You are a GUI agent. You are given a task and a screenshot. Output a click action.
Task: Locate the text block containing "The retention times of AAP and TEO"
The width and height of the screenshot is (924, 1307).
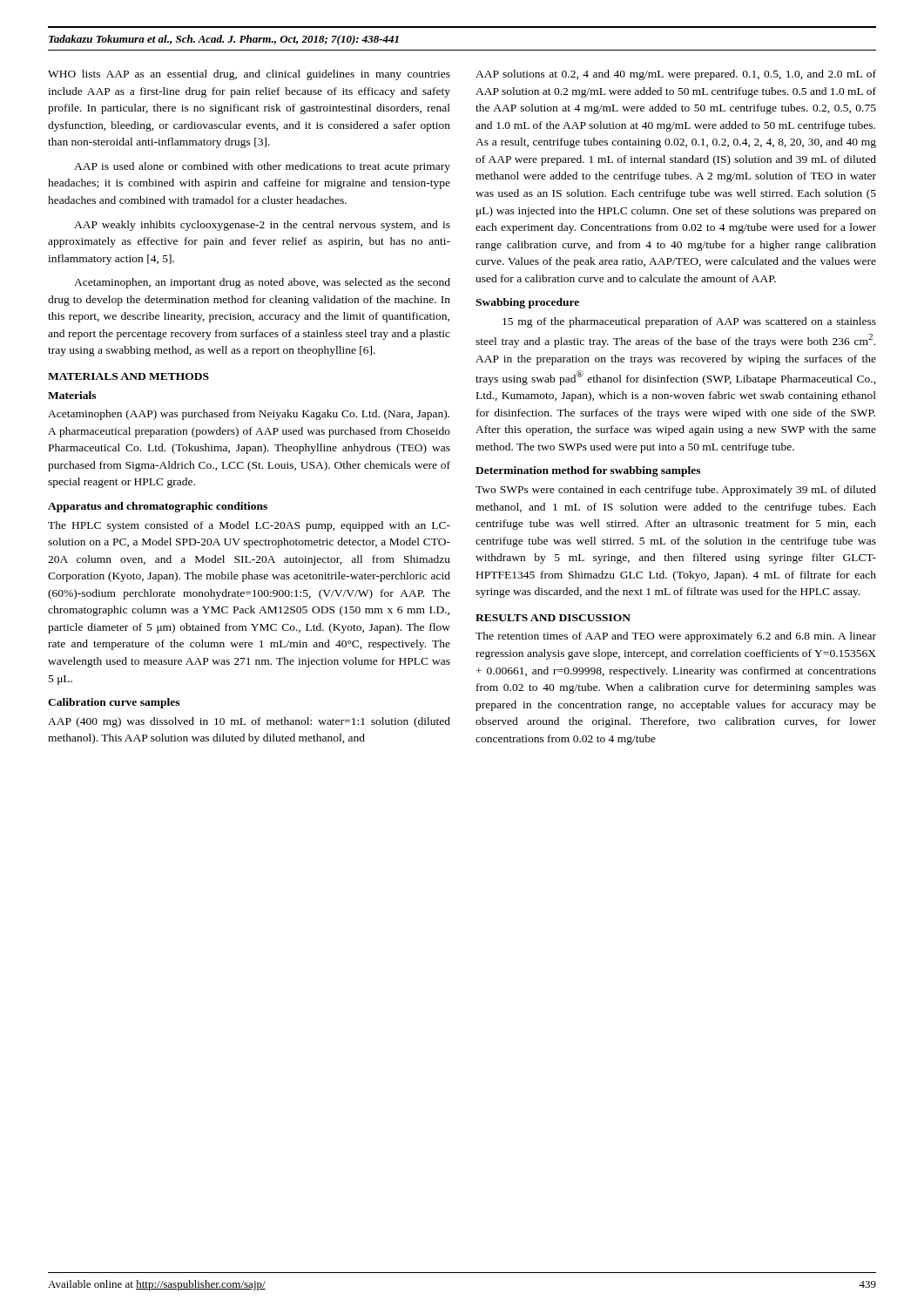[x=676, y=687]
